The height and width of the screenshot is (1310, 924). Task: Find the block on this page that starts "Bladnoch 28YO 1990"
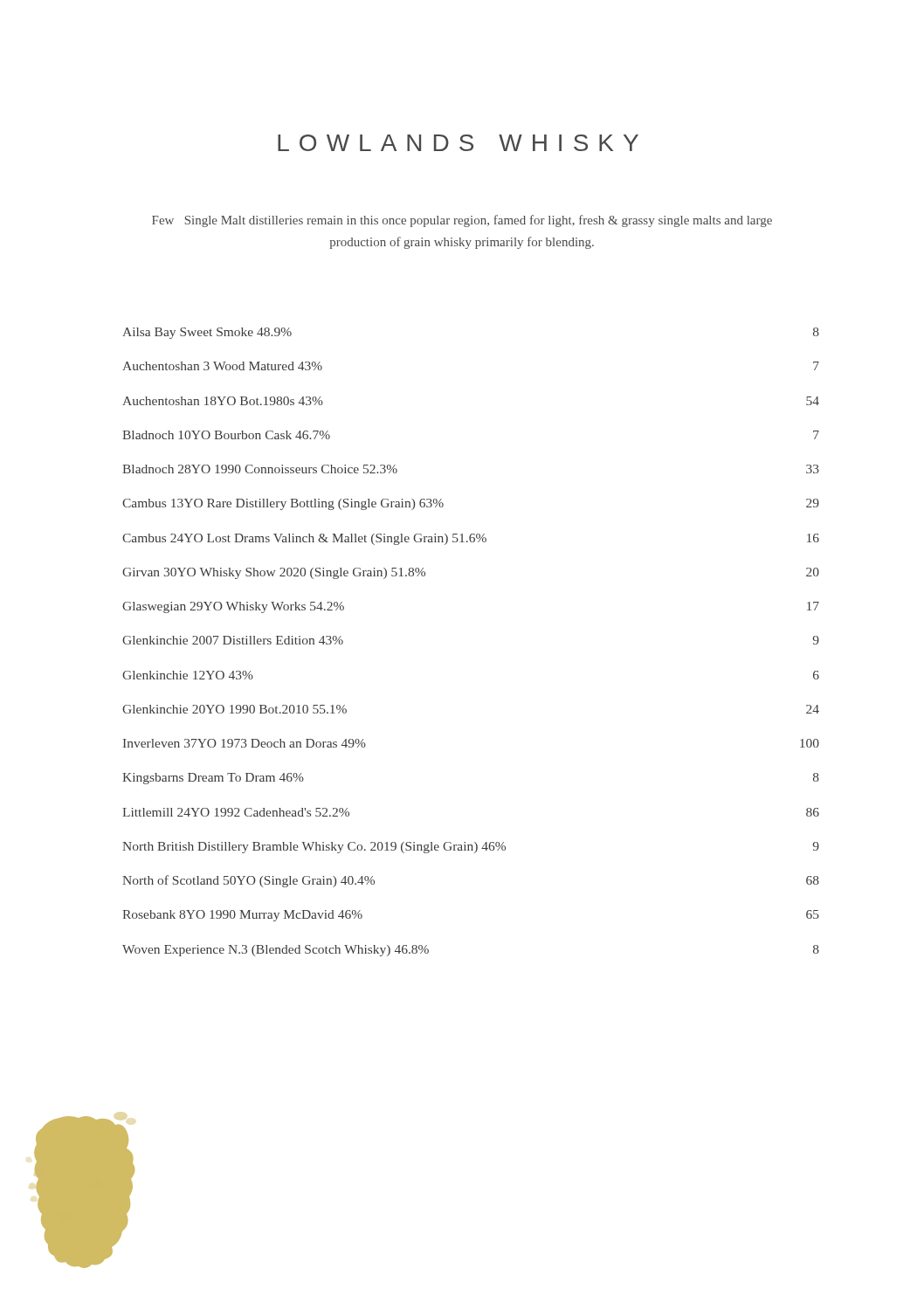pyautogui.click(x=260, y=469)
